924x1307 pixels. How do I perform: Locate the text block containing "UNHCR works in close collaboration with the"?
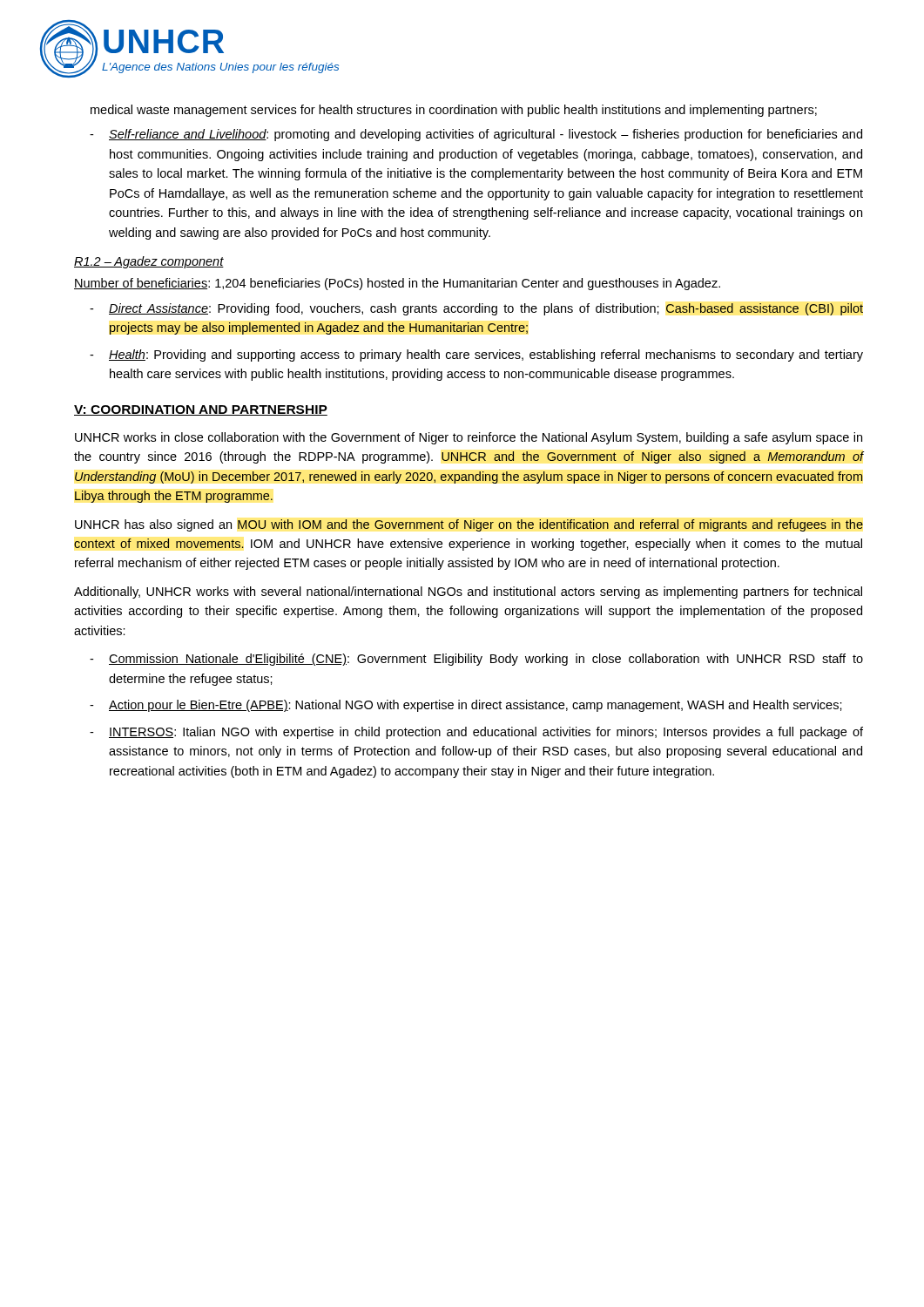pyautogui.click(x=469, y=466)
